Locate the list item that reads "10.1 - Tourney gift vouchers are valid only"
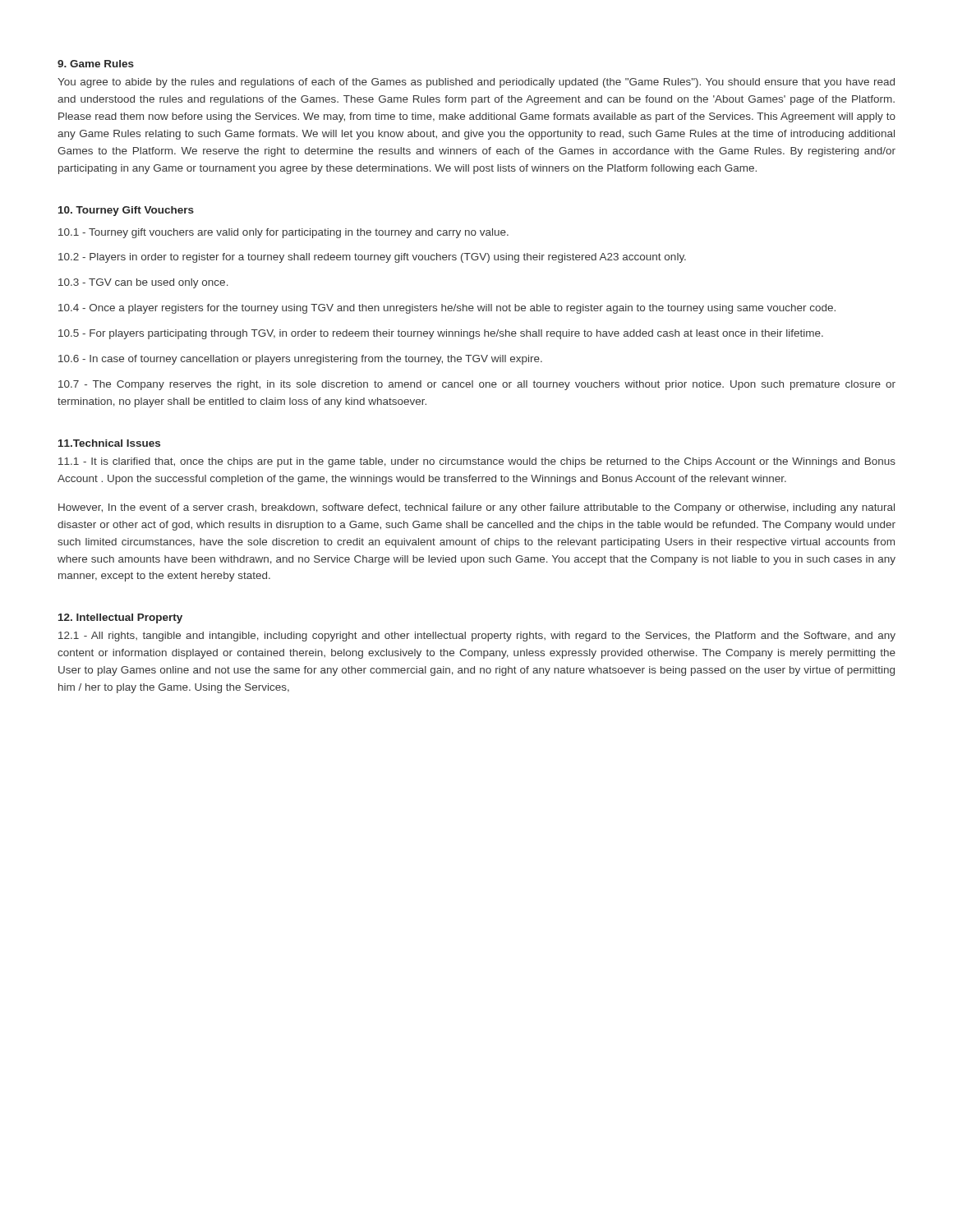The height and width of the screenshot is (1232, 953). (283, 232)
